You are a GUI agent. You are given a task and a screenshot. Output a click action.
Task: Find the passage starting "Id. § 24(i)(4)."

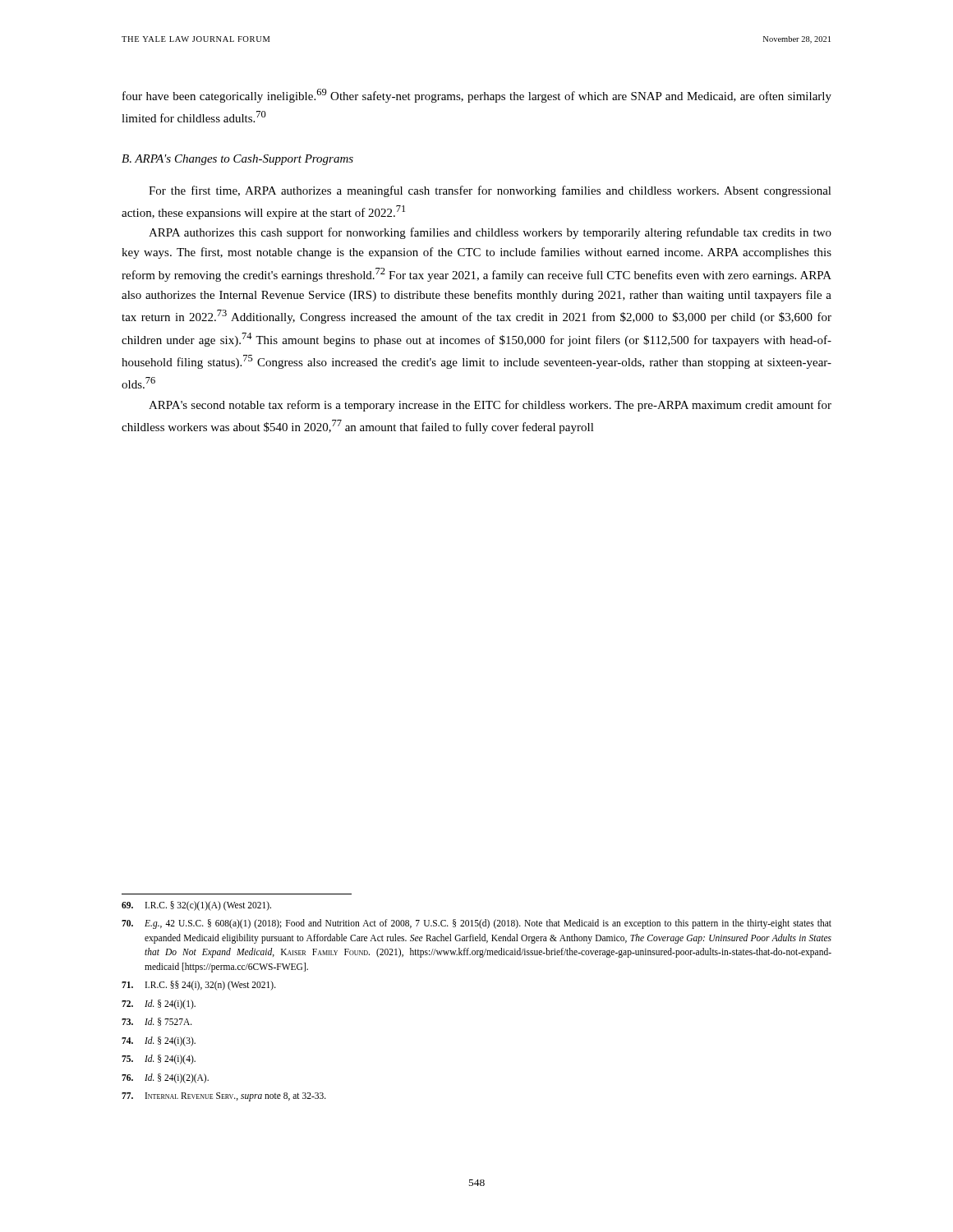(x=159, y=1060)
